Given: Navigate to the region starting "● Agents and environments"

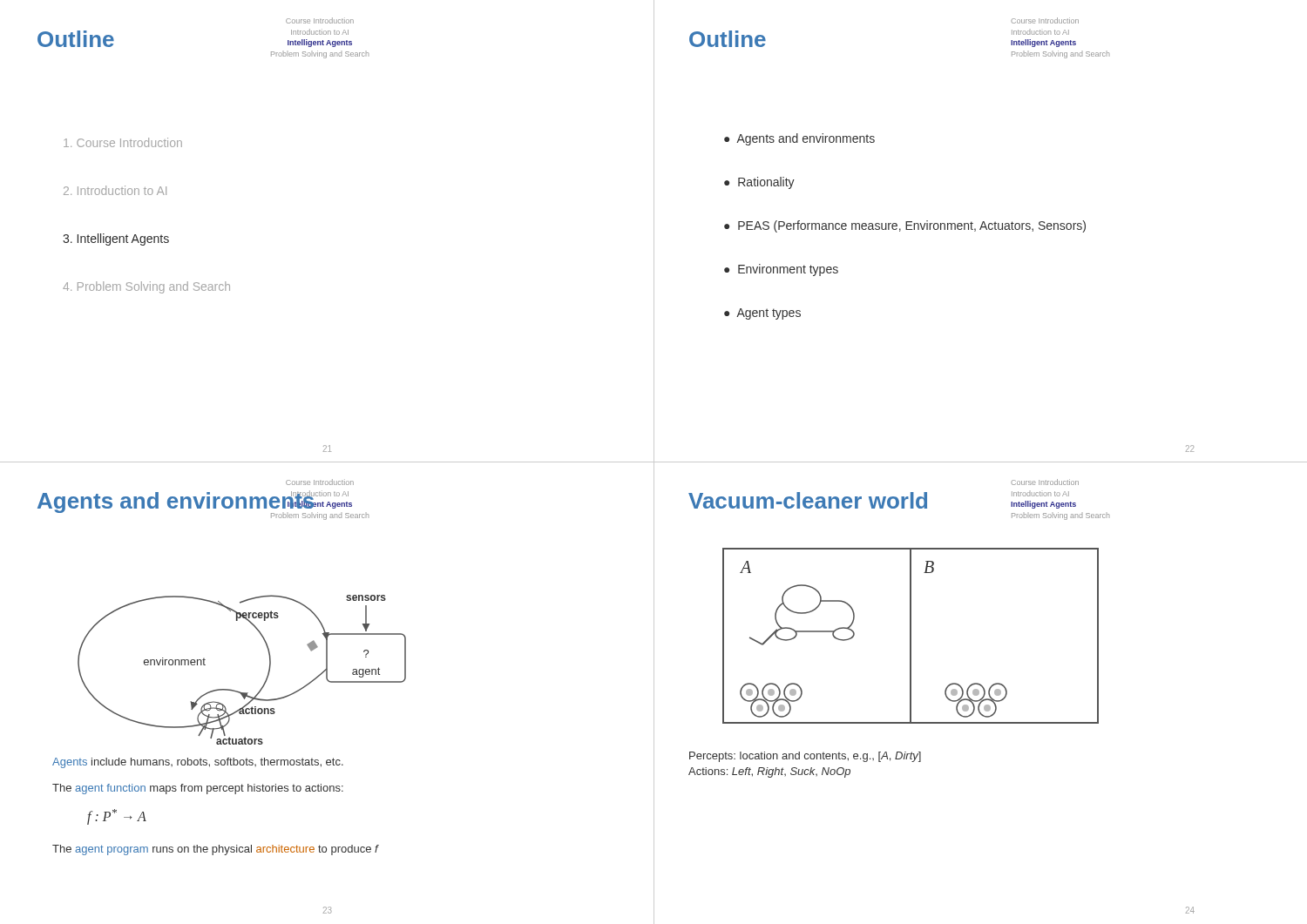Looking at the screenshot, I should click(799, 138).
